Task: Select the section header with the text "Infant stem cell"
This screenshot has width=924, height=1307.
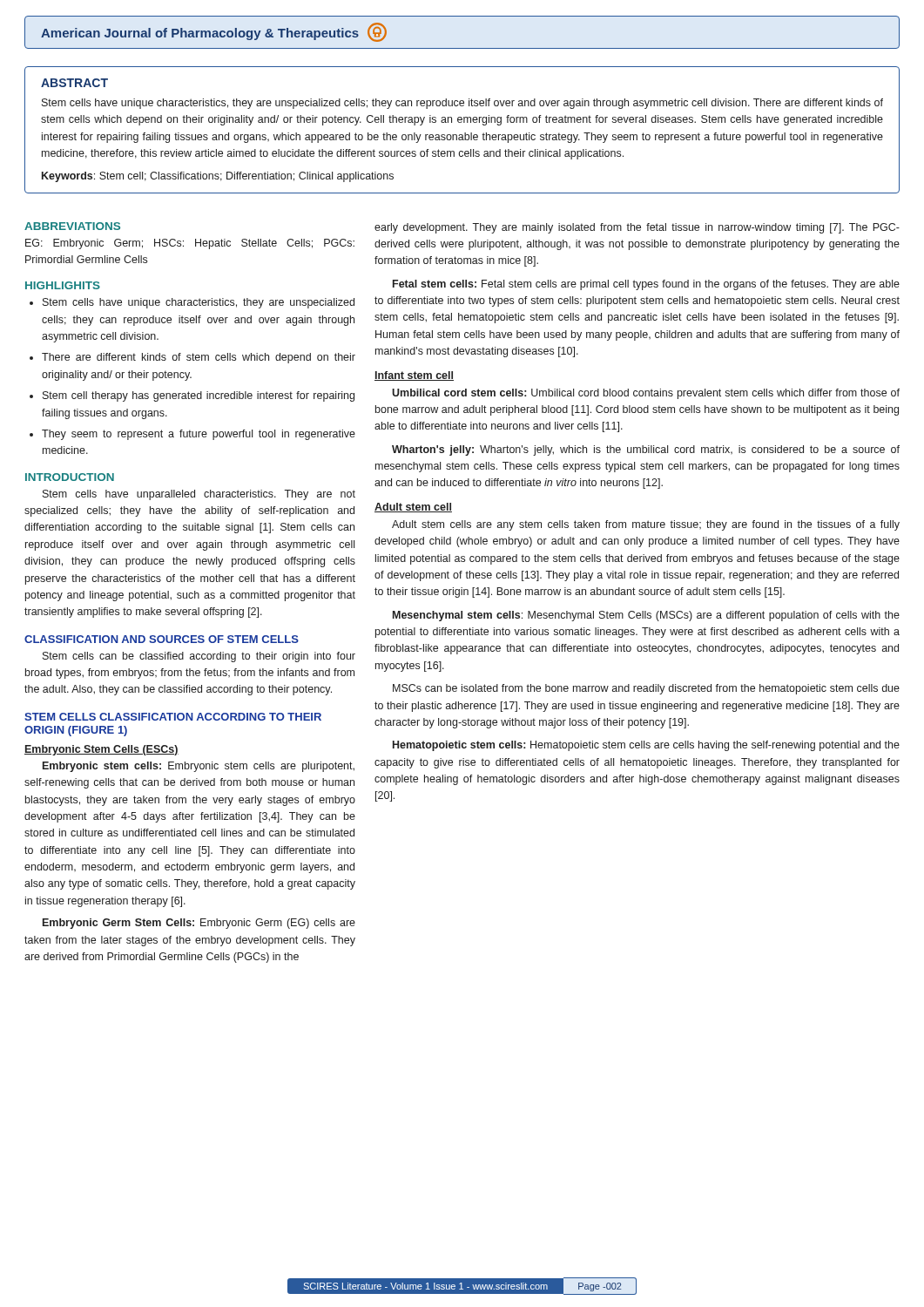Action: tap(414, 375)
